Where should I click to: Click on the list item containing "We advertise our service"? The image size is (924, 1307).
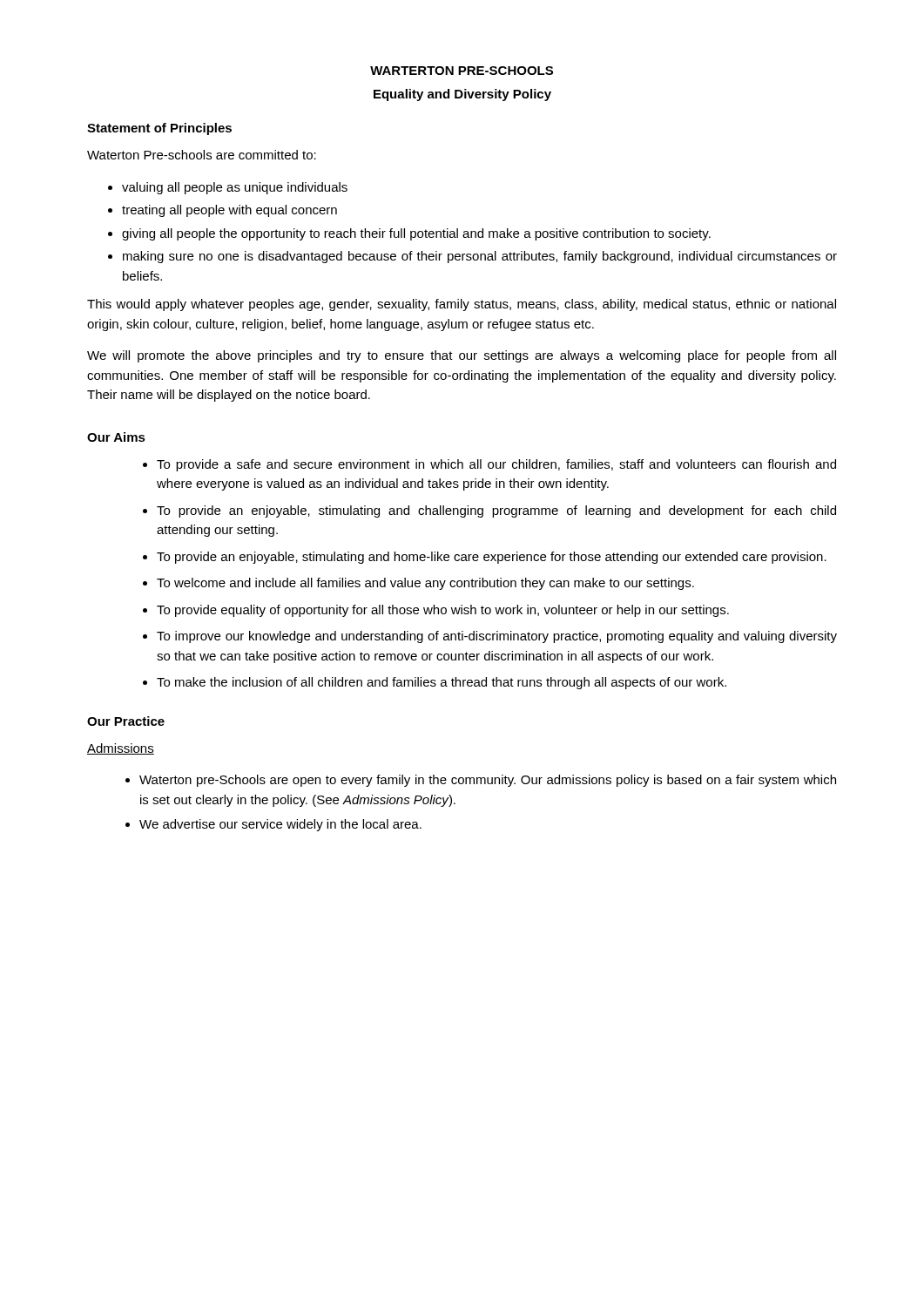tap(281, 824)
